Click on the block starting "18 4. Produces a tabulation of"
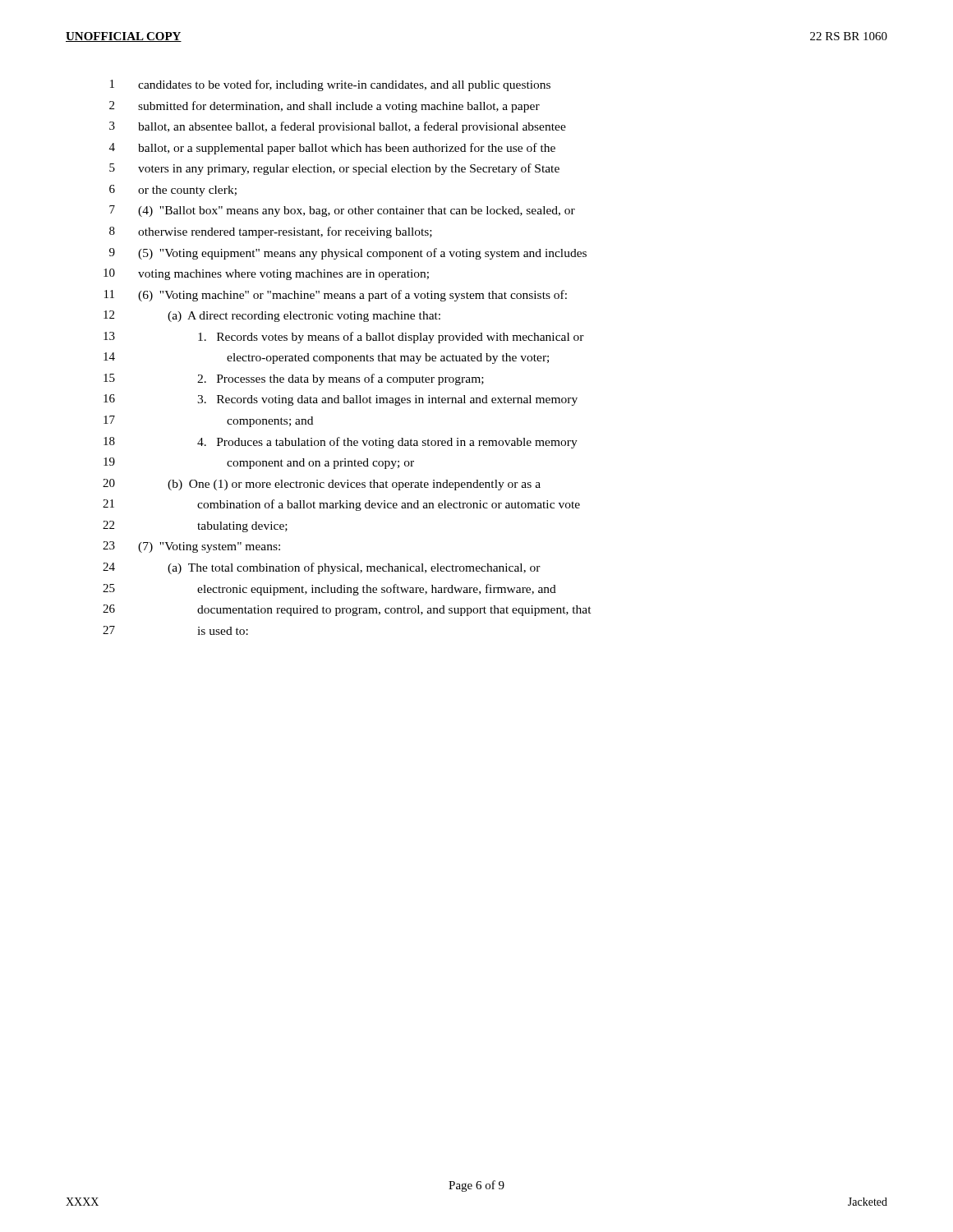 (x=476, y=441)
